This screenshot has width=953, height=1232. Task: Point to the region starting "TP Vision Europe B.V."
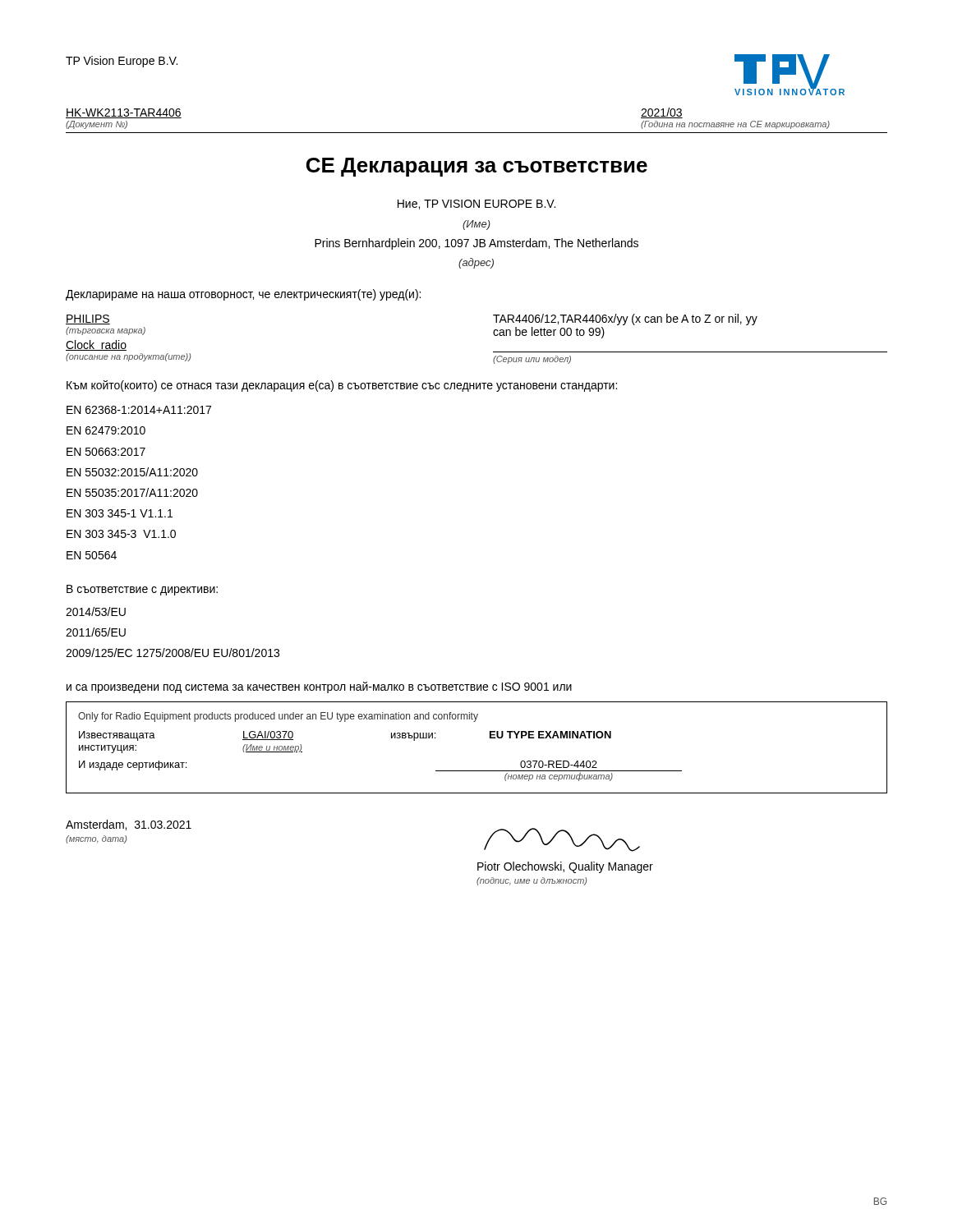point(122,61)
